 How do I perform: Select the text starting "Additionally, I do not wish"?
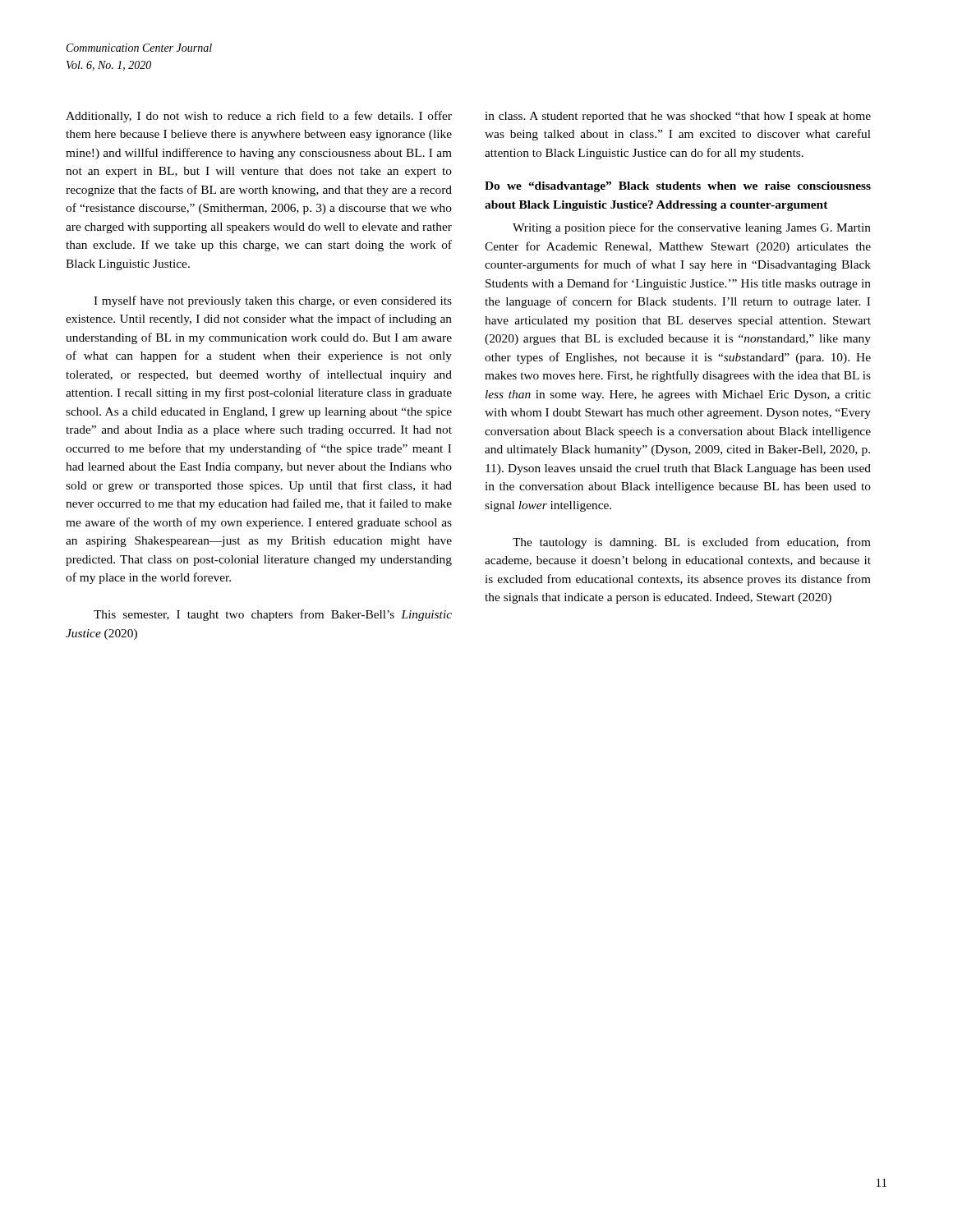coord(259,375)
